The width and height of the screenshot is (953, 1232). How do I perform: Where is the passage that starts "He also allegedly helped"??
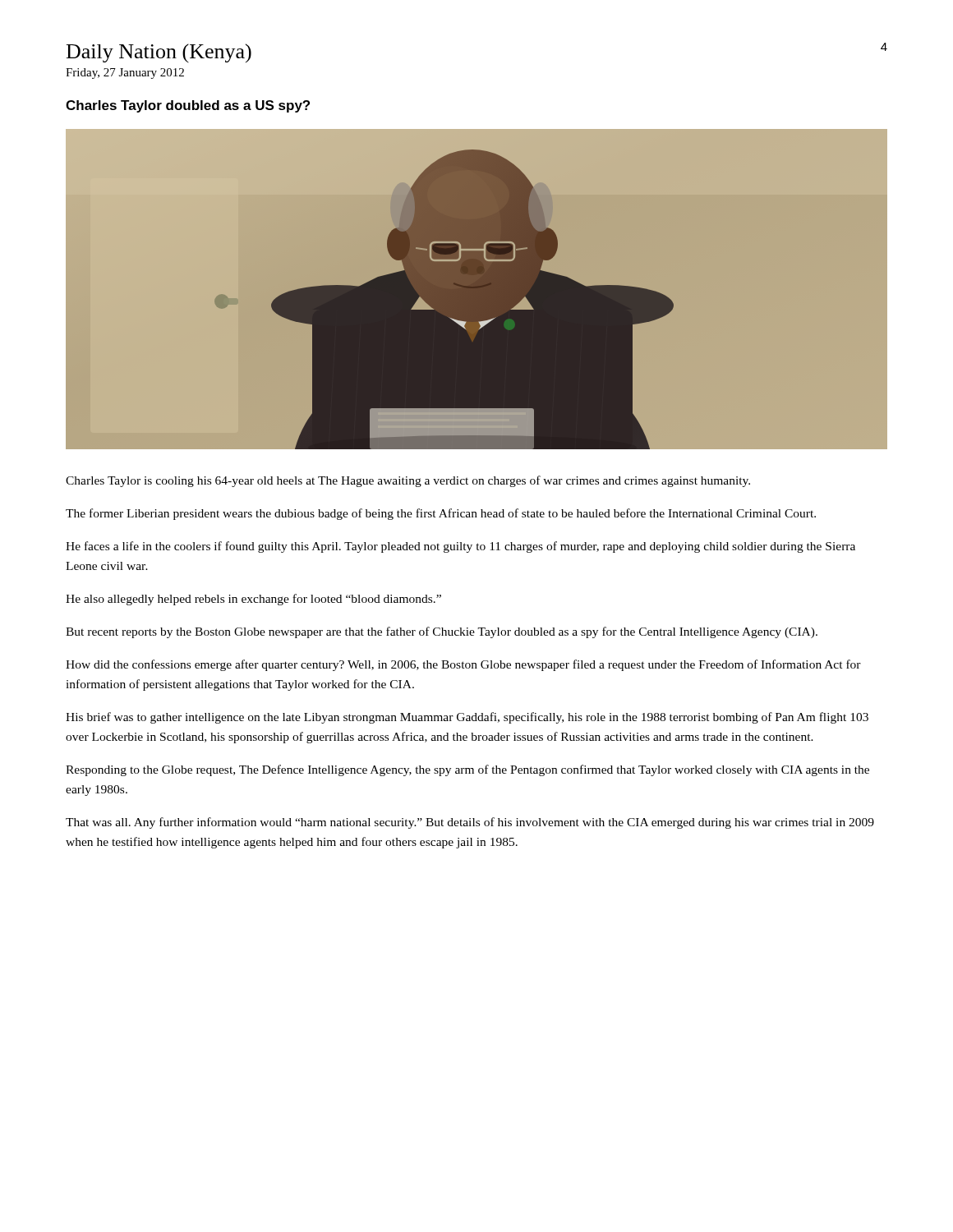pos(254,598)
